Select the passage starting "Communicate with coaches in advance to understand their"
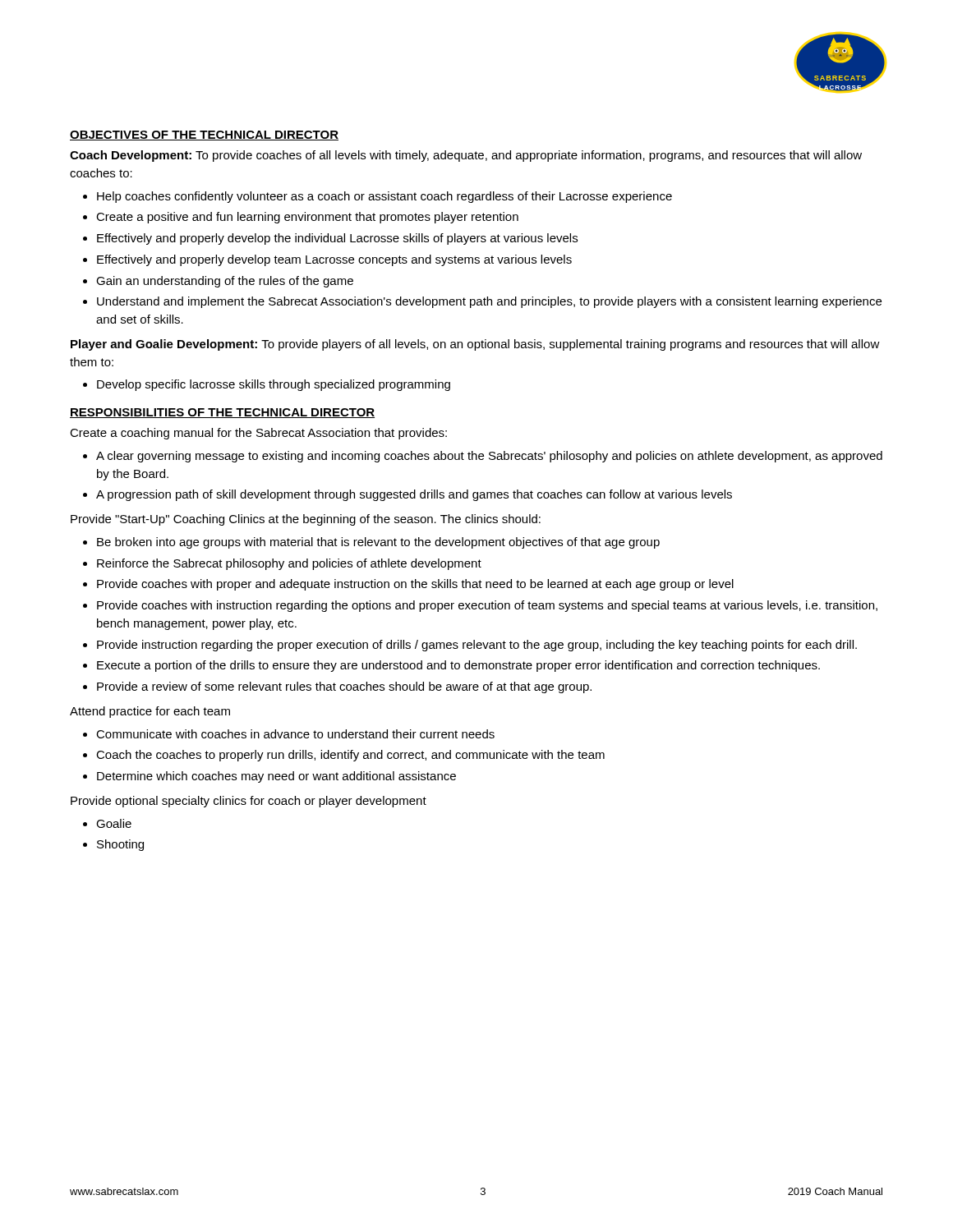The height and width of the screenshot is (1232, 953). click(295, 733)
